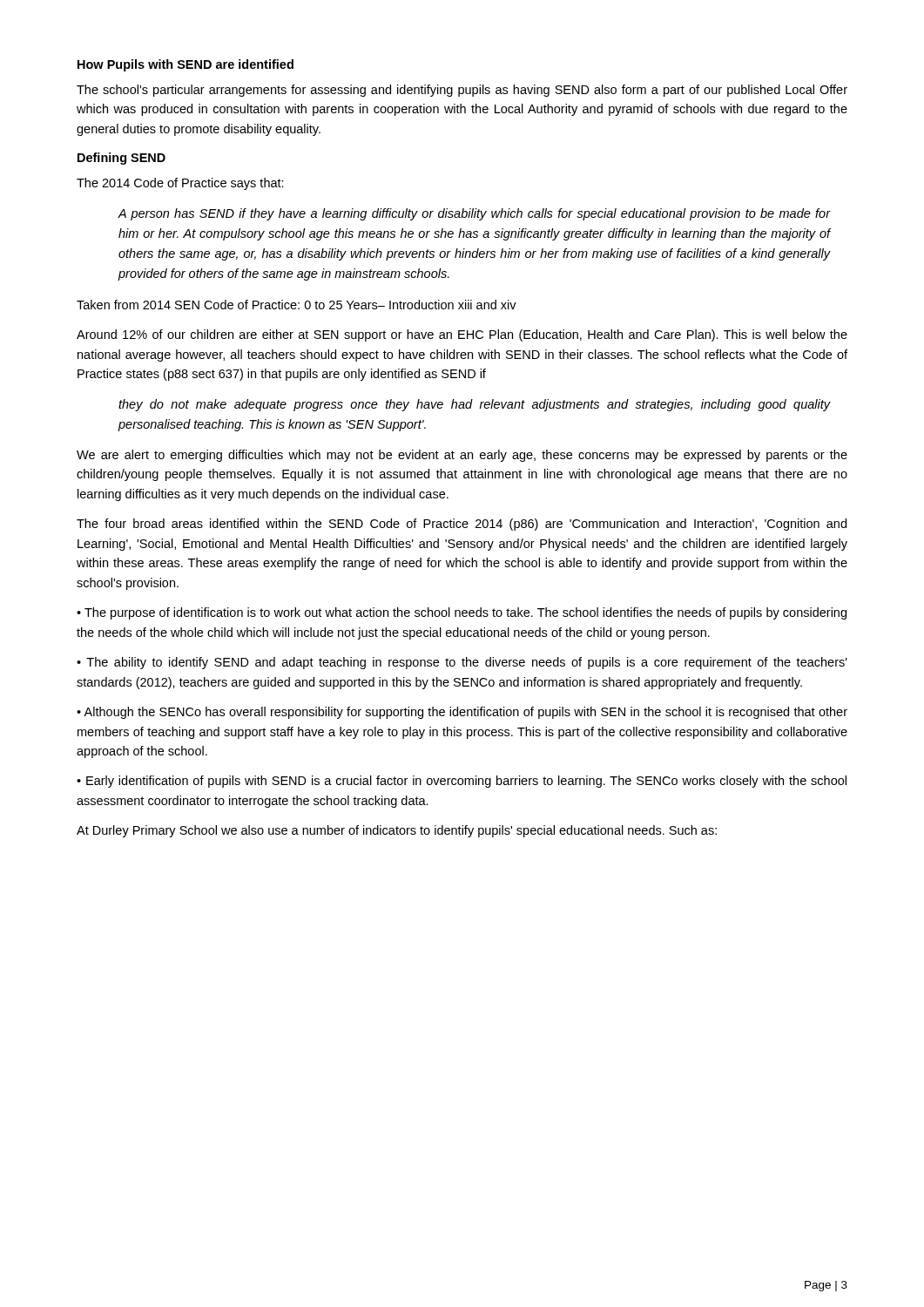Locate the text block that says "A person has"

tap(474, 244)
